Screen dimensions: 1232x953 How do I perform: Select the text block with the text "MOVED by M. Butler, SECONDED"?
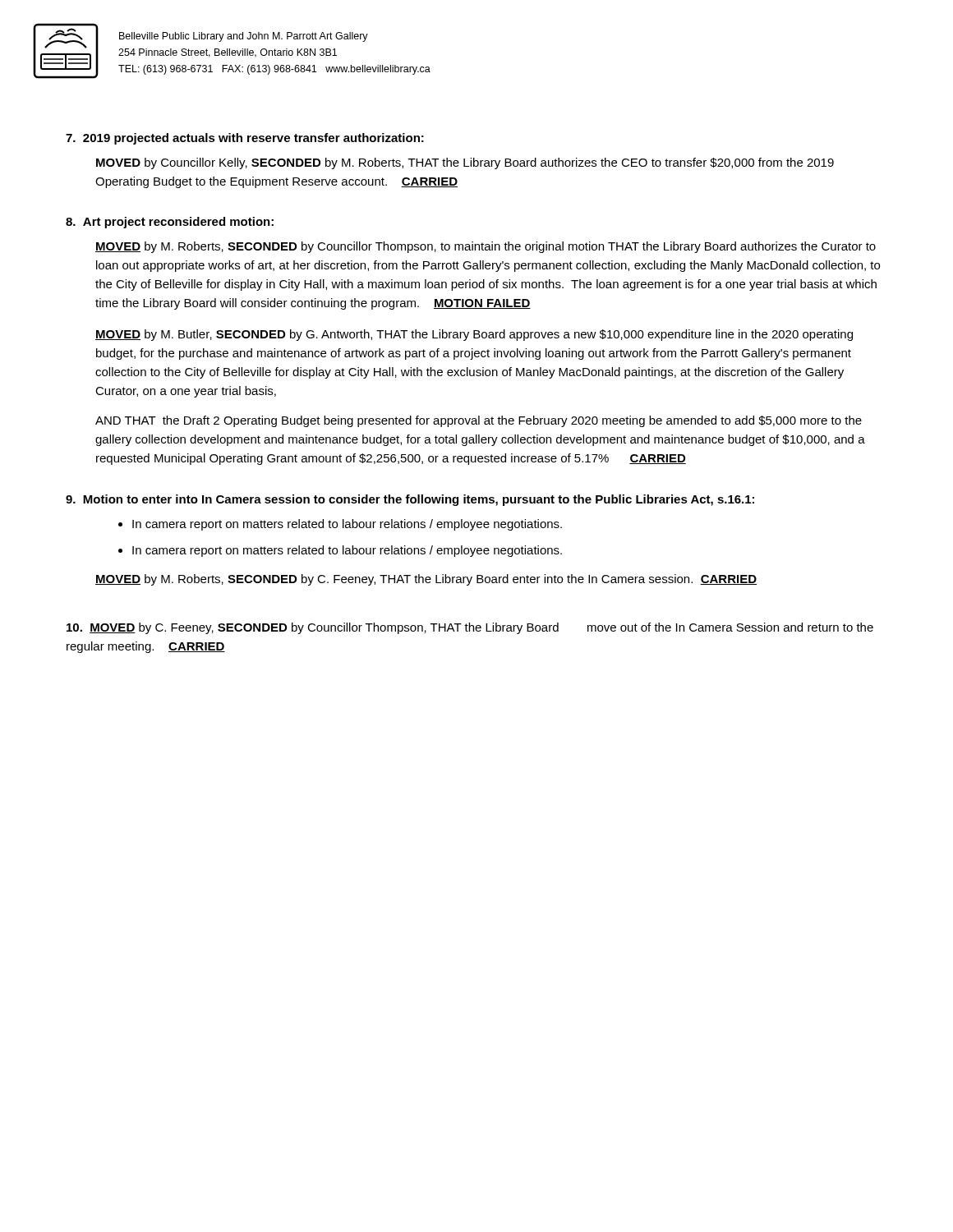[474, 362]
